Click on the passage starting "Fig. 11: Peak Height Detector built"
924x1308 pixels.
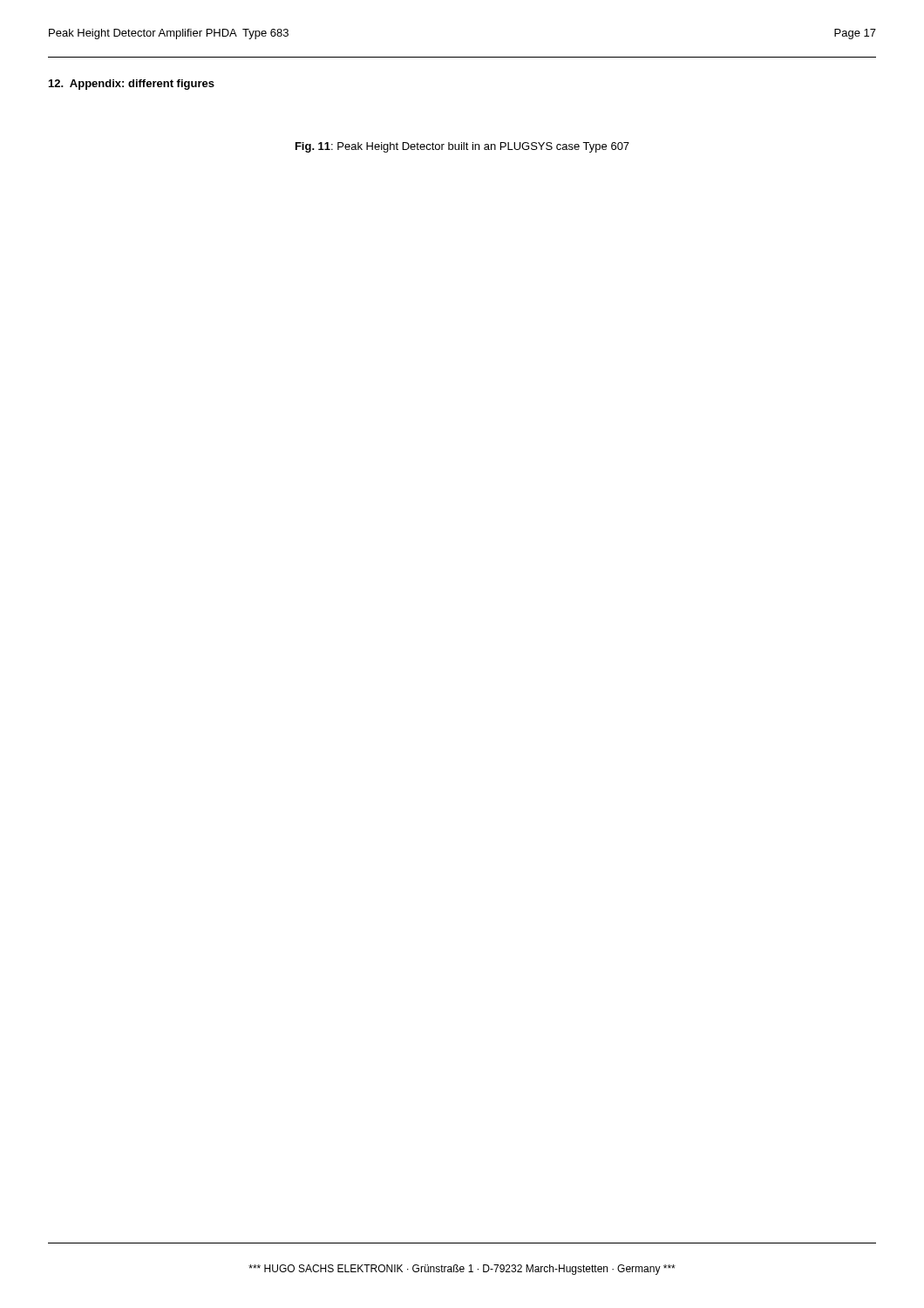click(462, 146)
